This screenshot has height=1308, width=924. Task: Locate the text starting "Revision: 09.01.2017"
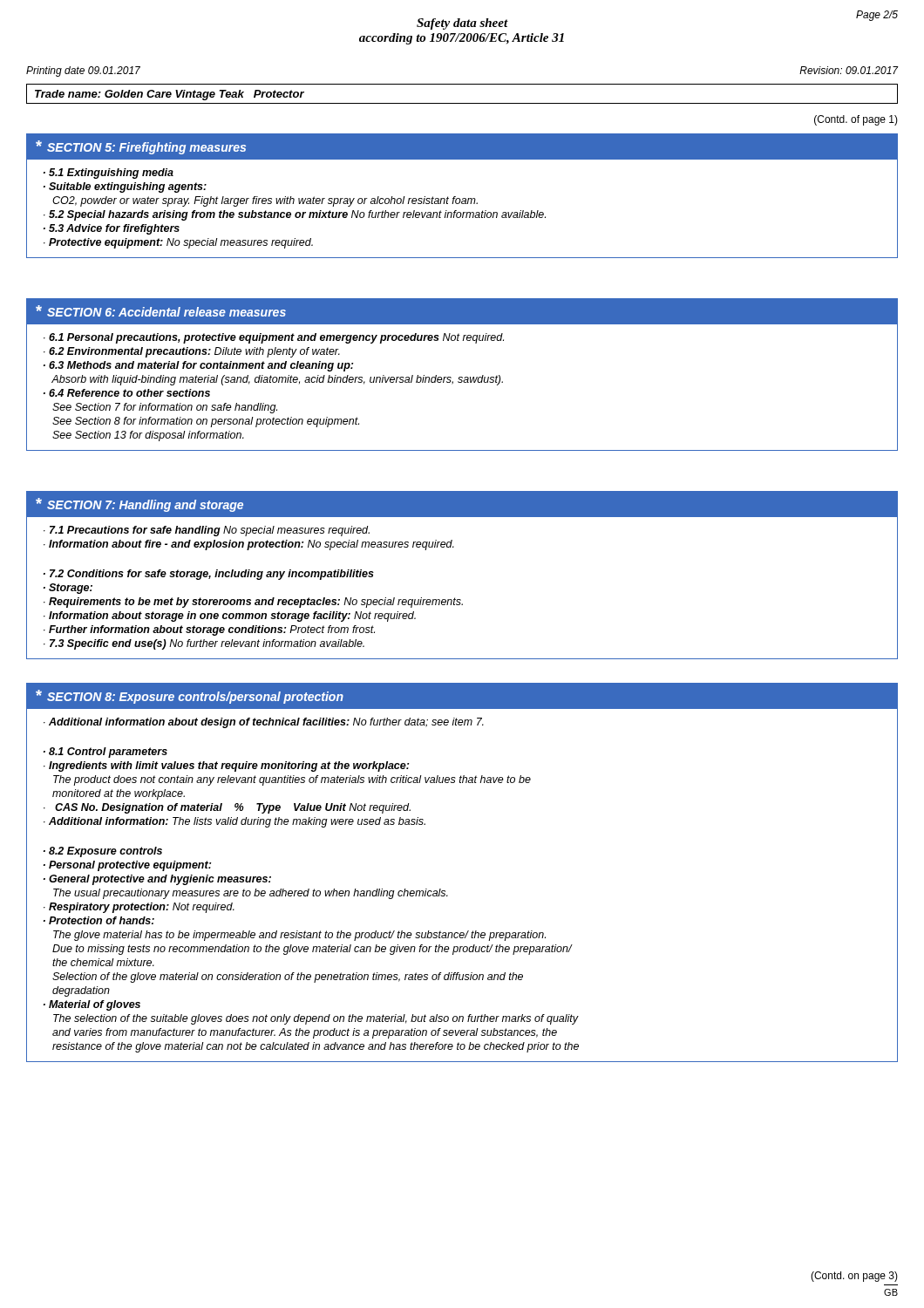coord(849,71)
